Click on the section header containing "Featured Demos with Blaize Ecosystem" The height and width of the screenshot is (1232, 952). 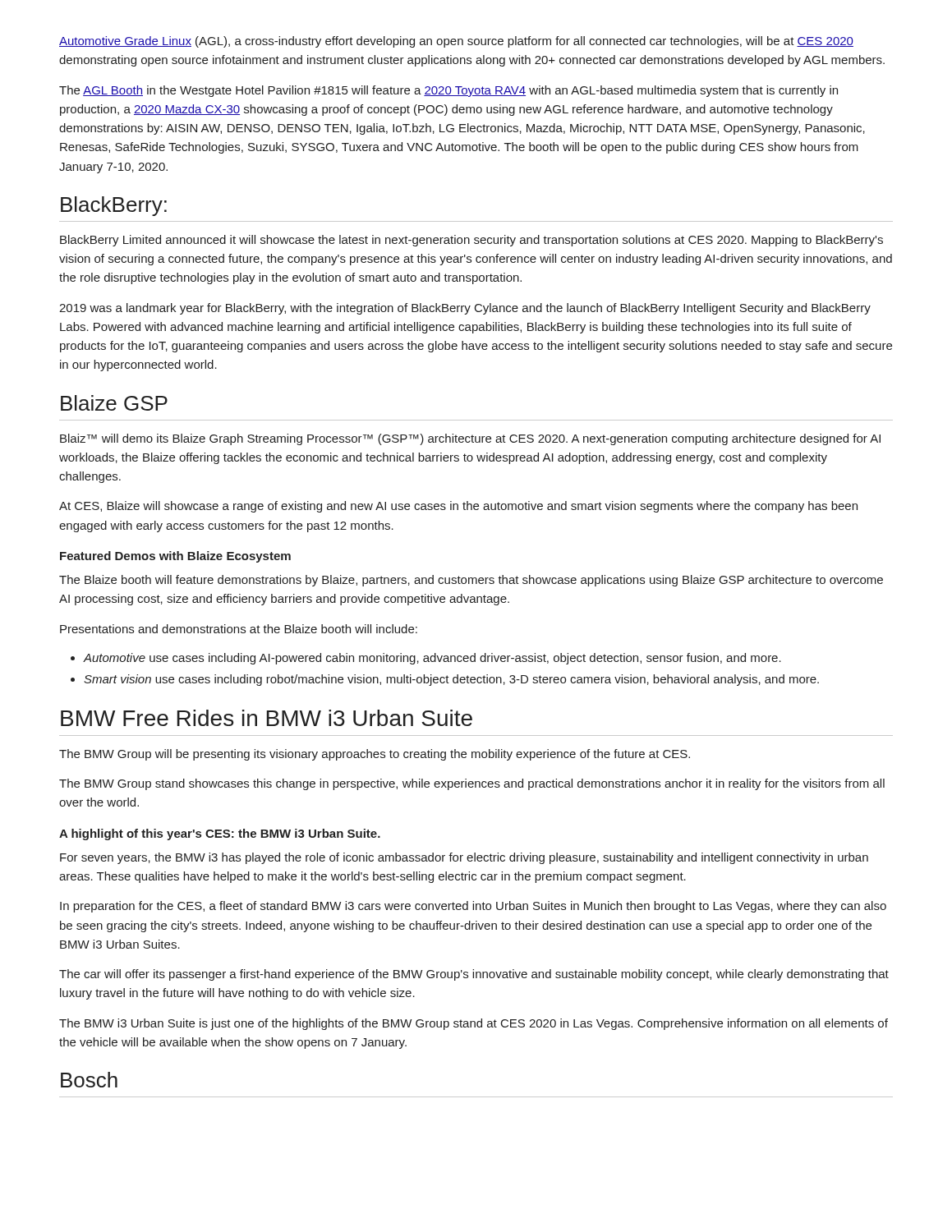(x=175, y=557)
